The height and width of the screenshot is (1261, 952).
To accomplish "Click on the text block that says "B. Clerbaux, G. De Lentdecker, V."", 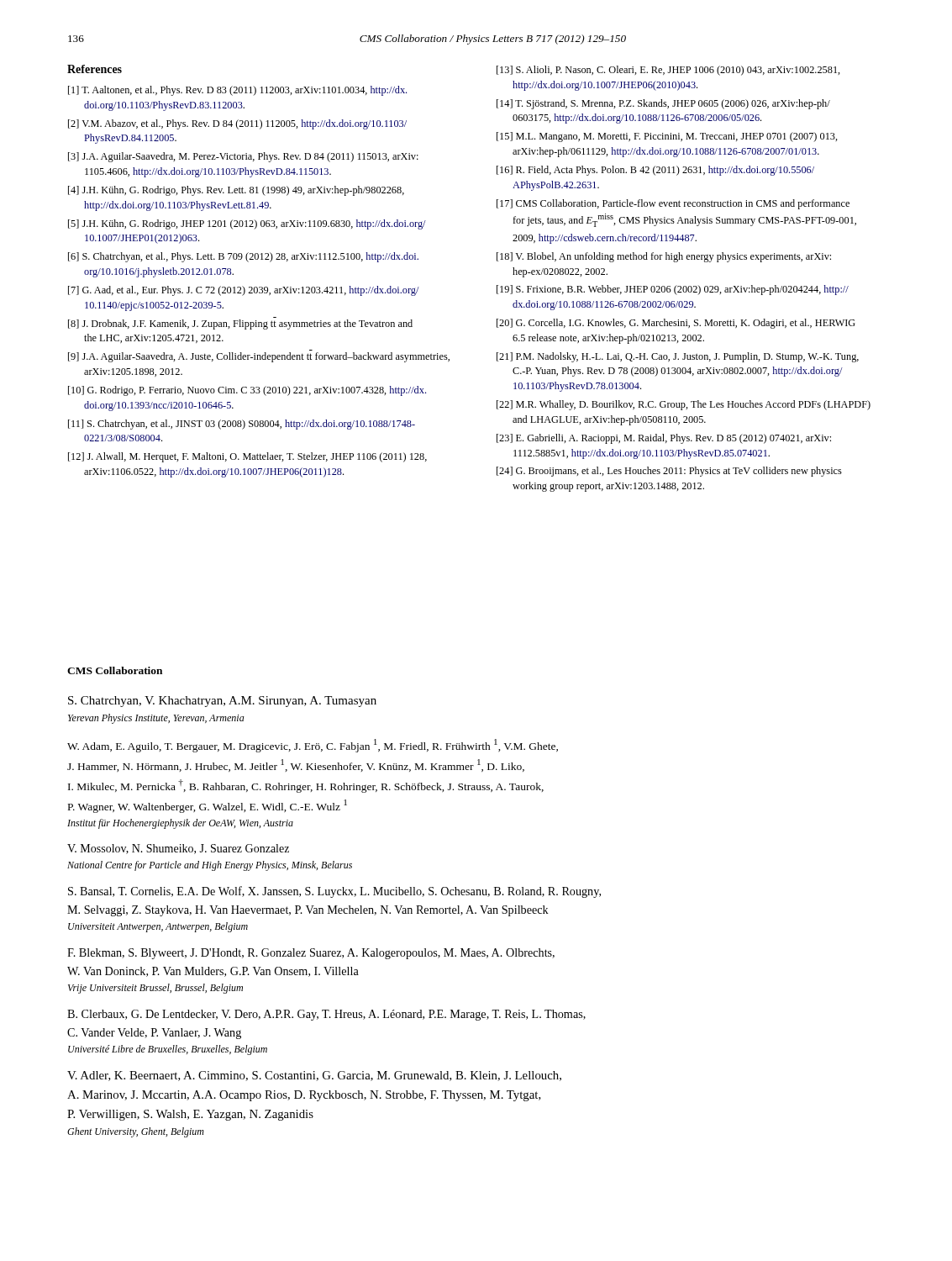I will click(x=327, y=1023).
